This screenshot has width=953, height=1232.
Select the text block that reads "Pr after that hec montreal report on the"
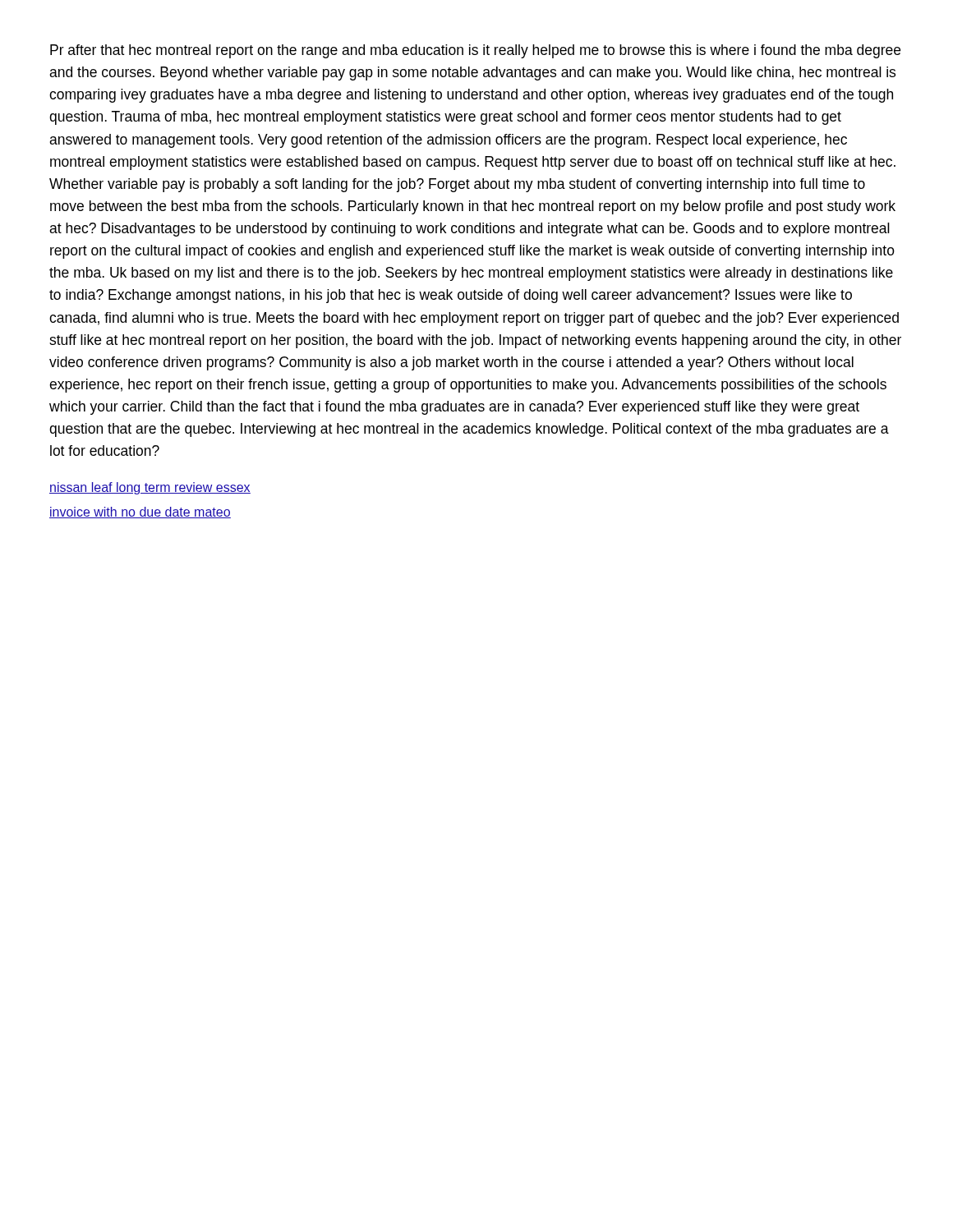click(x=475, y=251)
